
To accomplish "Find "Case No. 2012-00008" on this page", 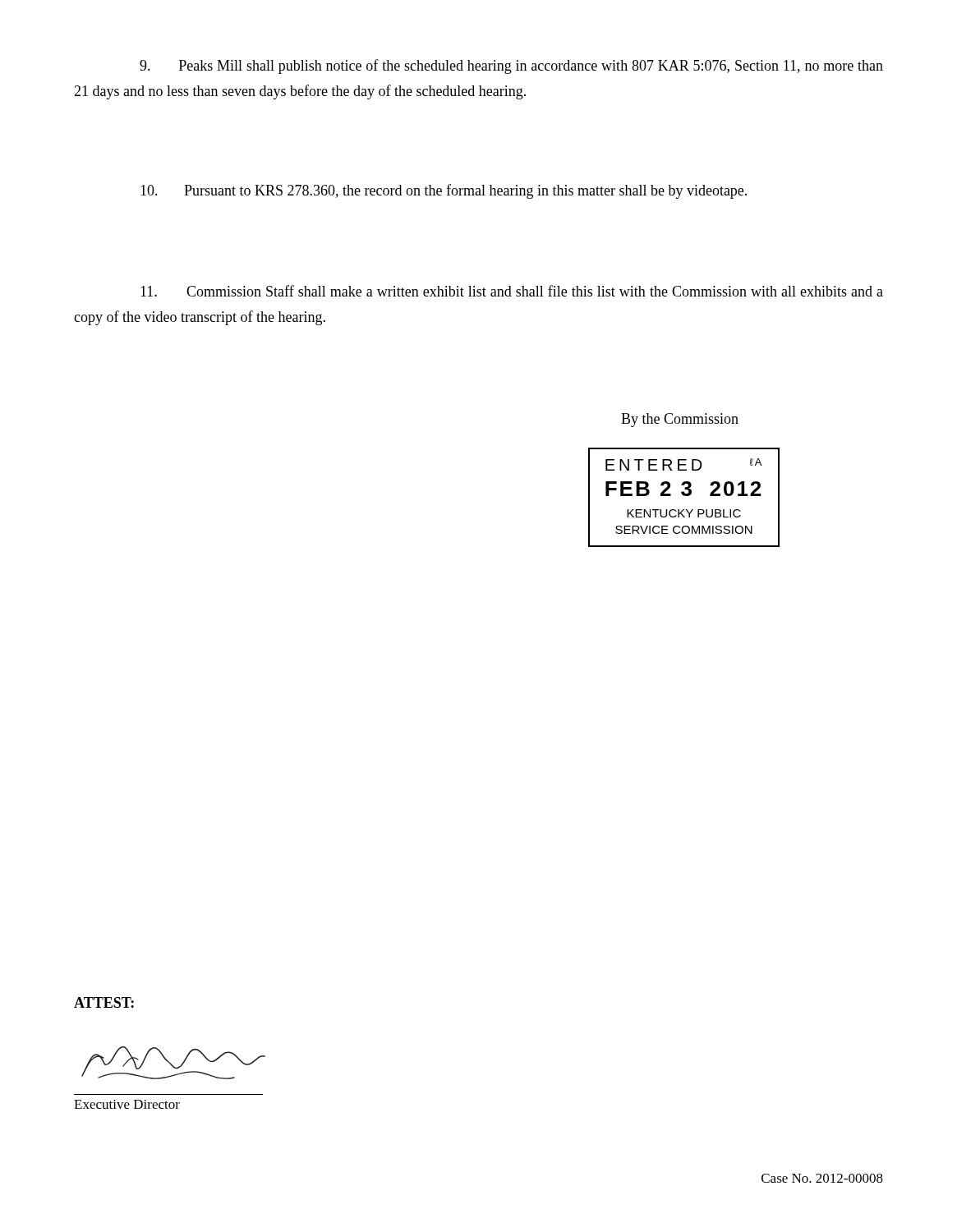I will (x=822, y=1178).
